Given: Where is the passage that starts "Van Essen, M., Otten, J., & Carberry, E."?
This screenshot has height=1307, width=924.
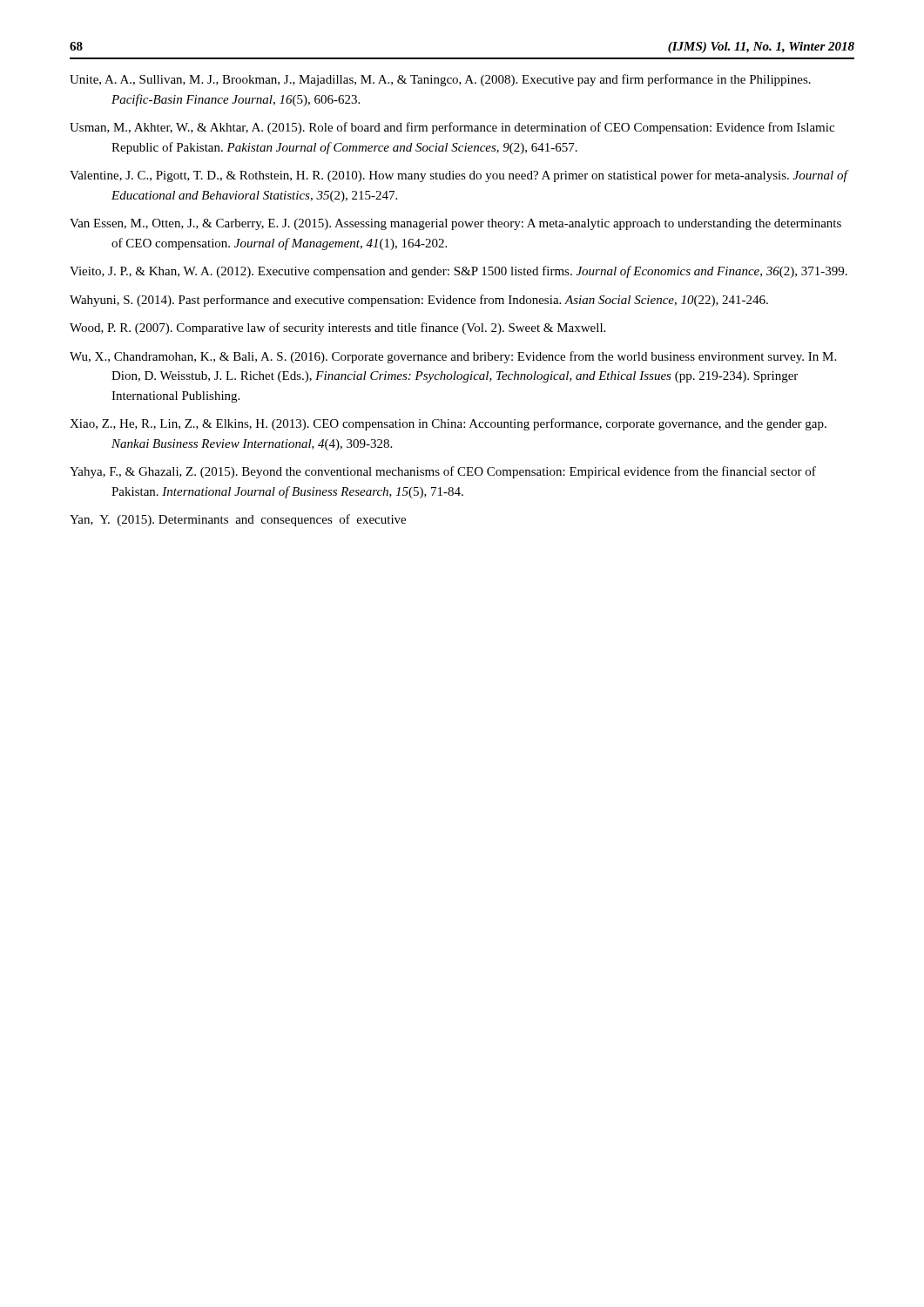Looking at the screenshot, I should 456,233.
